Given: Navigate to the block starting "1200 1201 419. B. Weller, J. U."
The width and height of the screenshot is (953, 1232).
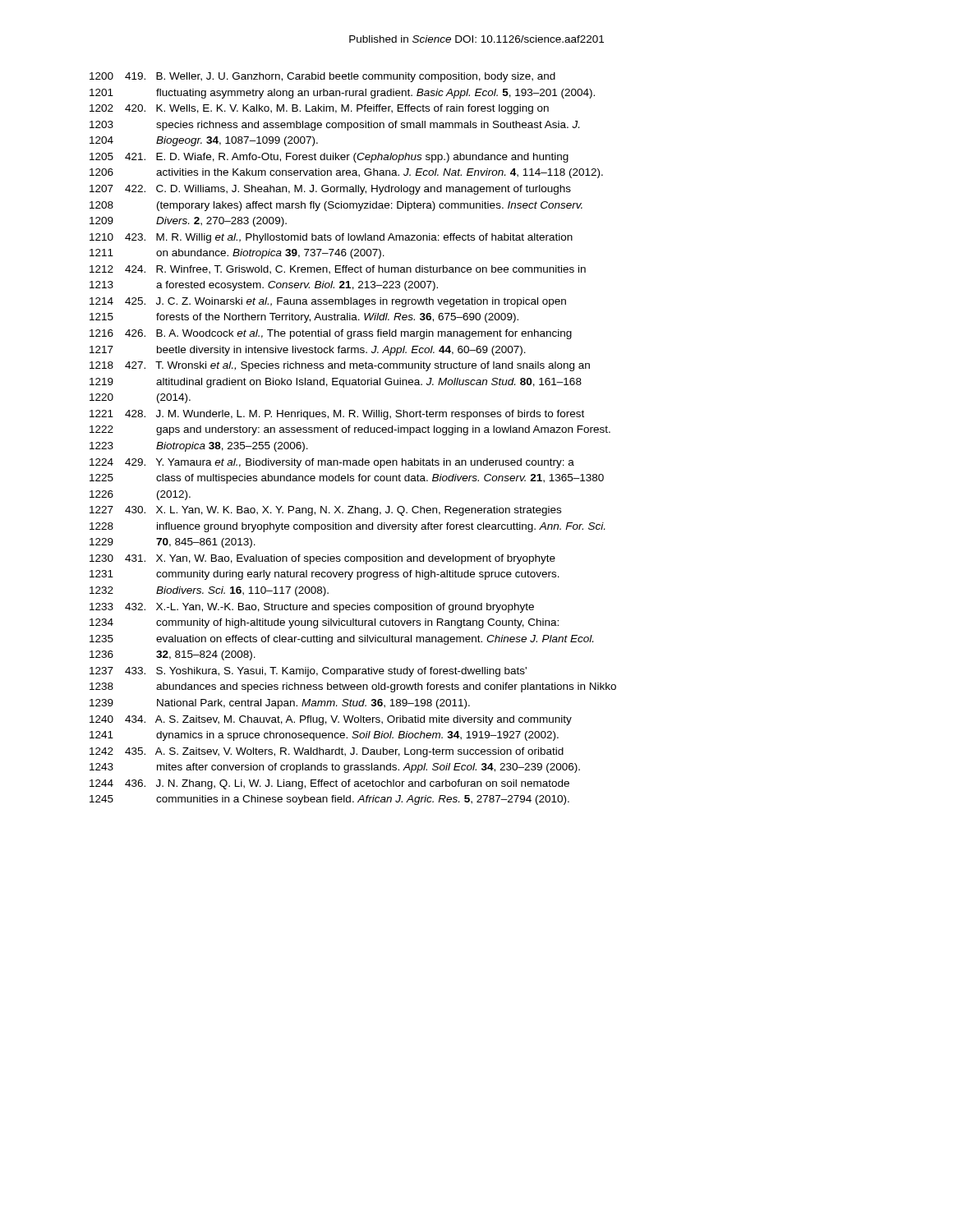Looking at the screenshot, I should (x=476, y=84).
